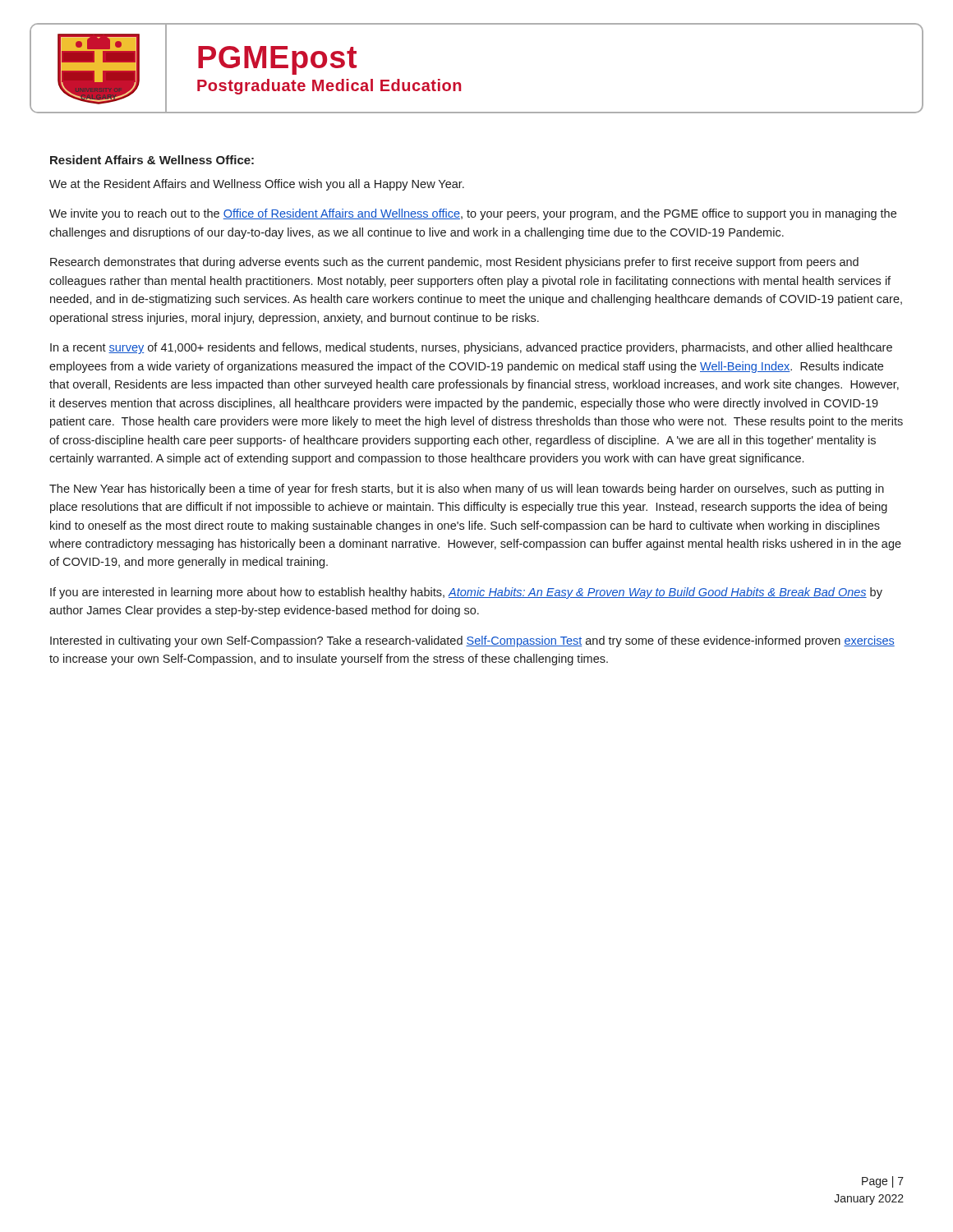Point to the element starting "We at the Resident Affairs and Wellness"

257,184
